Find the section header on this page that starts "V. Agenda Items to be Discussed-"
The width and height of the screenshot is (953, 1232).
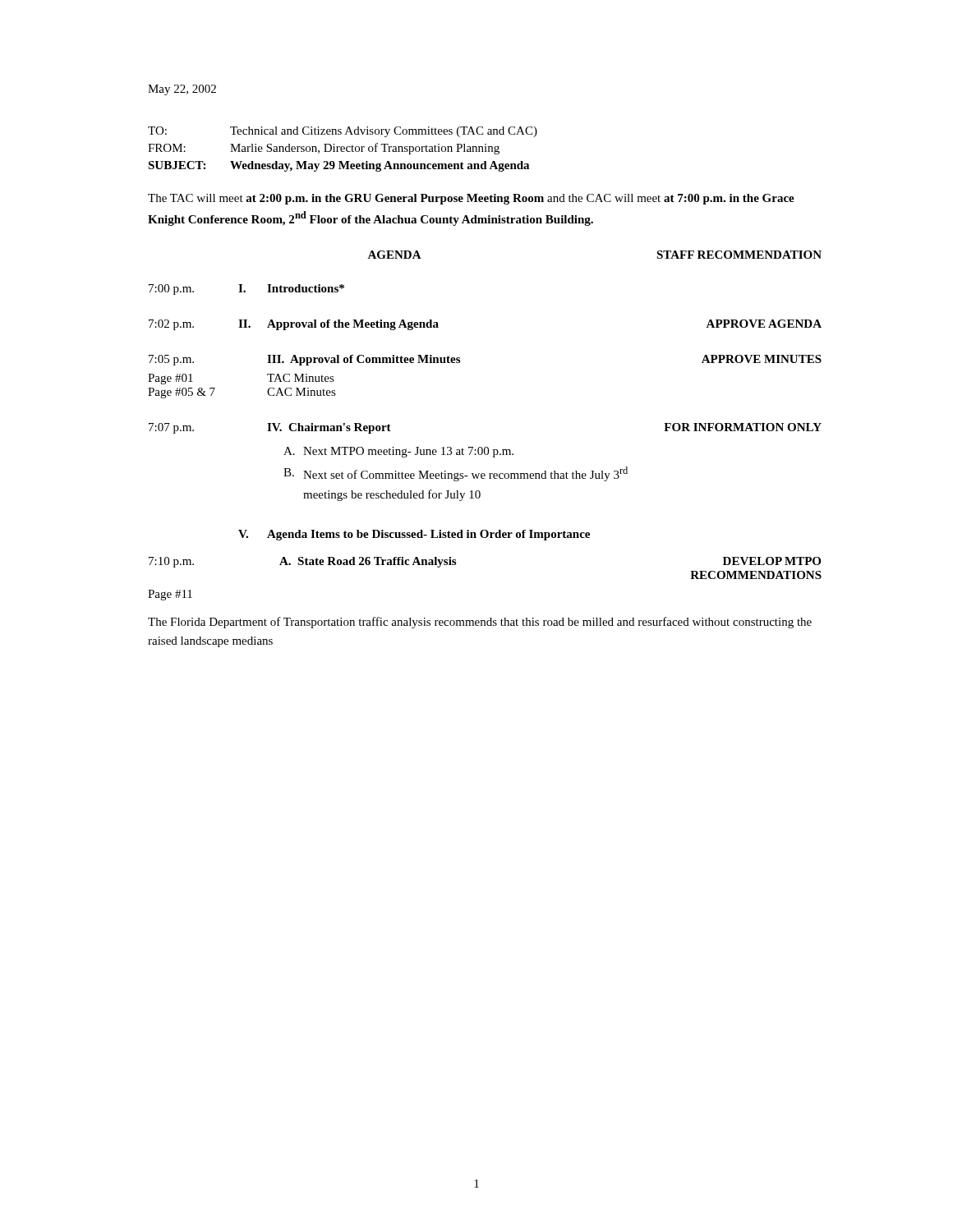(x=485, y=534)
